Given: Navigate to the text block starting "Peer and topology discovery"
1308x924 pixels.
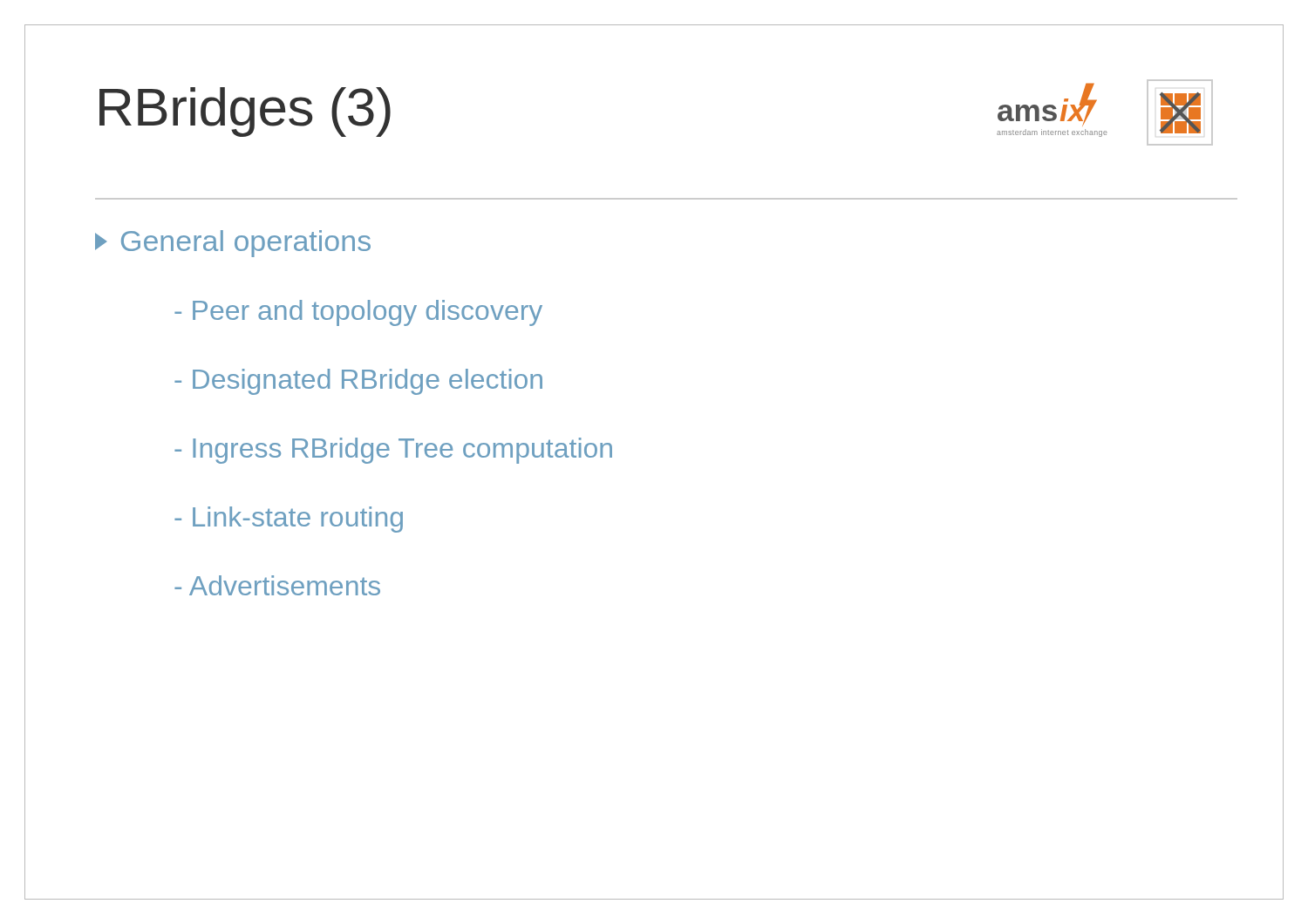Looking at the screenshot, I should pos(358,310).
